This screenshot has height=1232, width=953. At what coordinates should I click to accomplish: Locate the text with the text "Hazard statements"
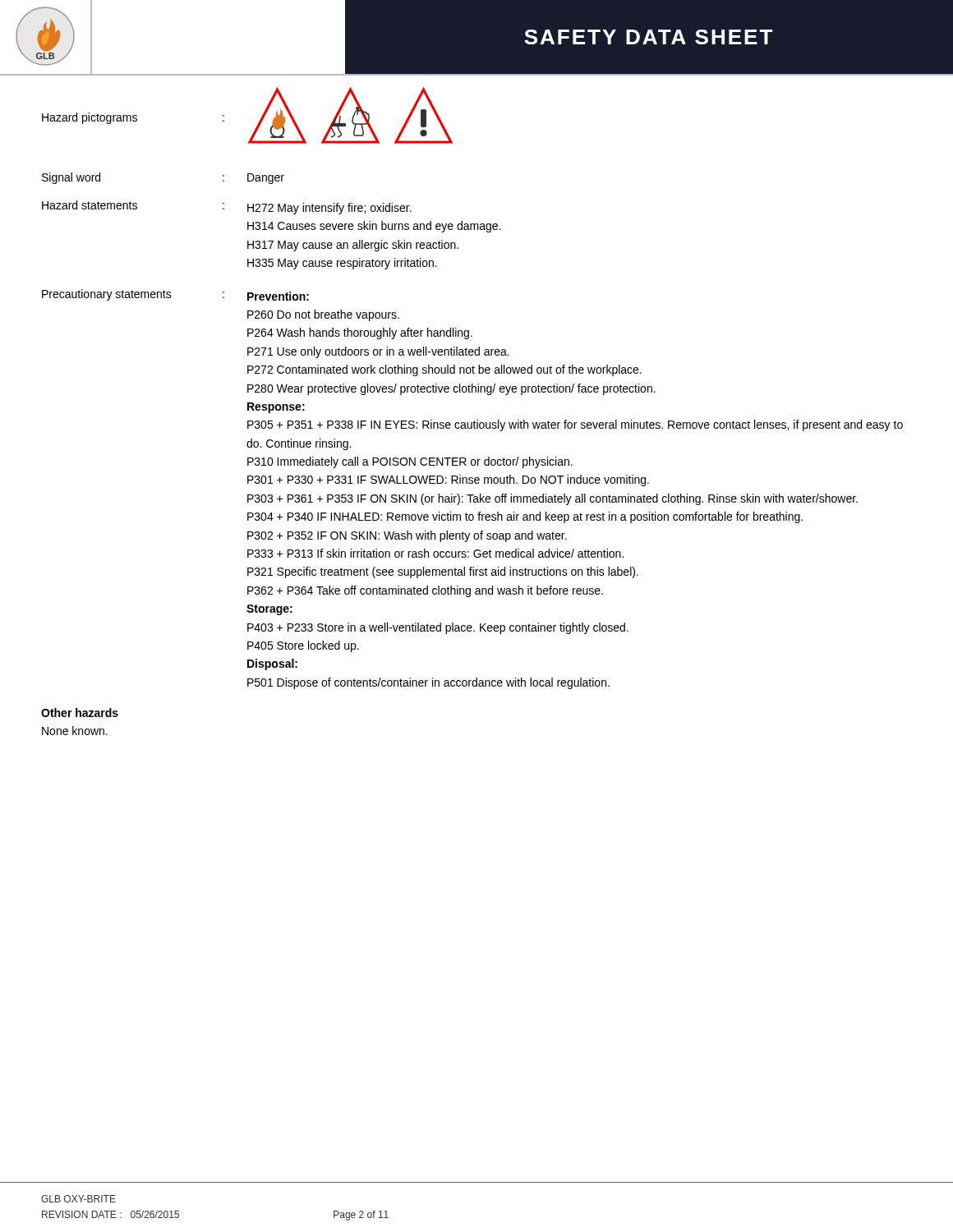tap(89, 205)
